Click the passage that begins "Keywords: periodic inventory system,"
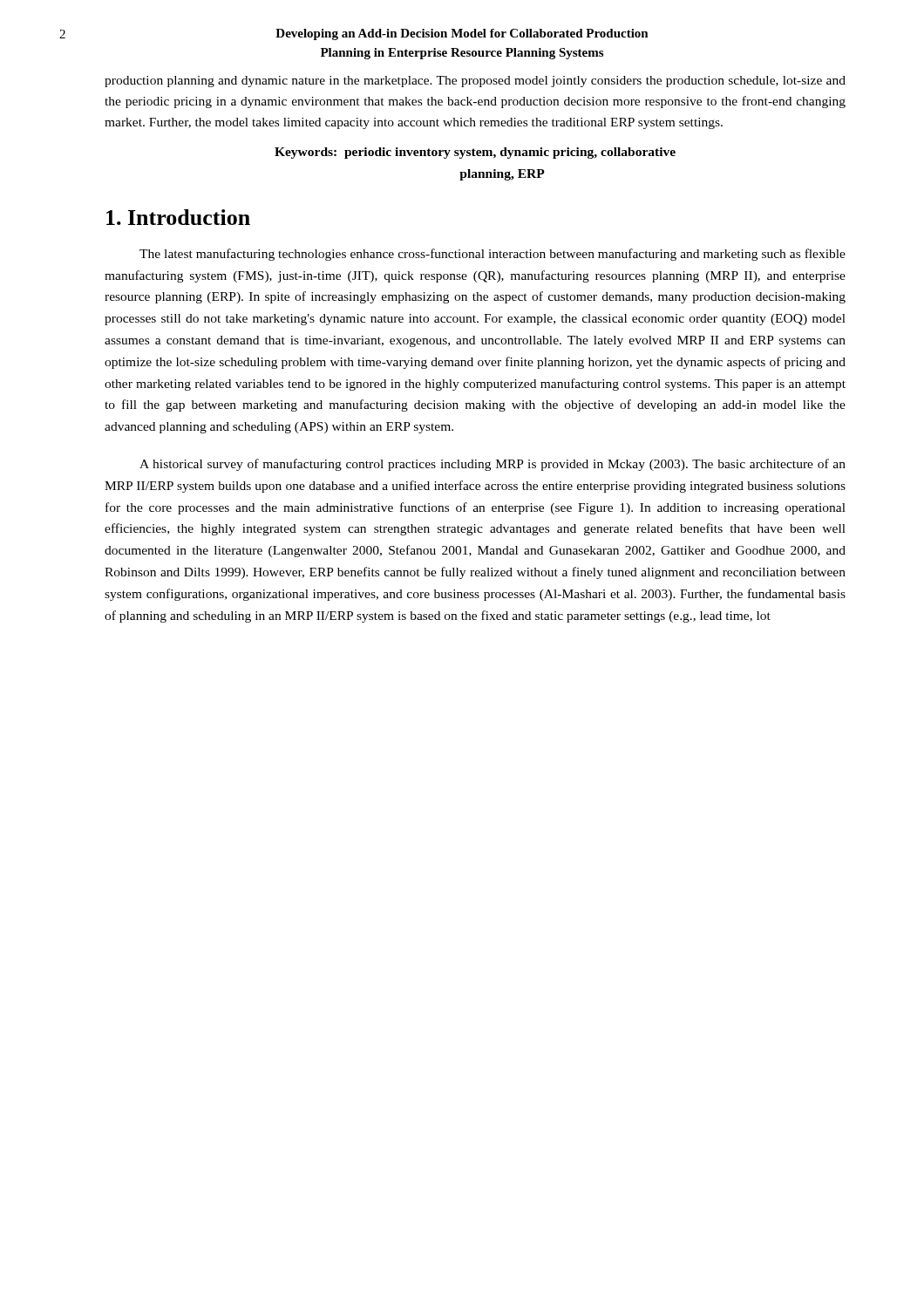The image size is (924, 1308). (475, 162)
